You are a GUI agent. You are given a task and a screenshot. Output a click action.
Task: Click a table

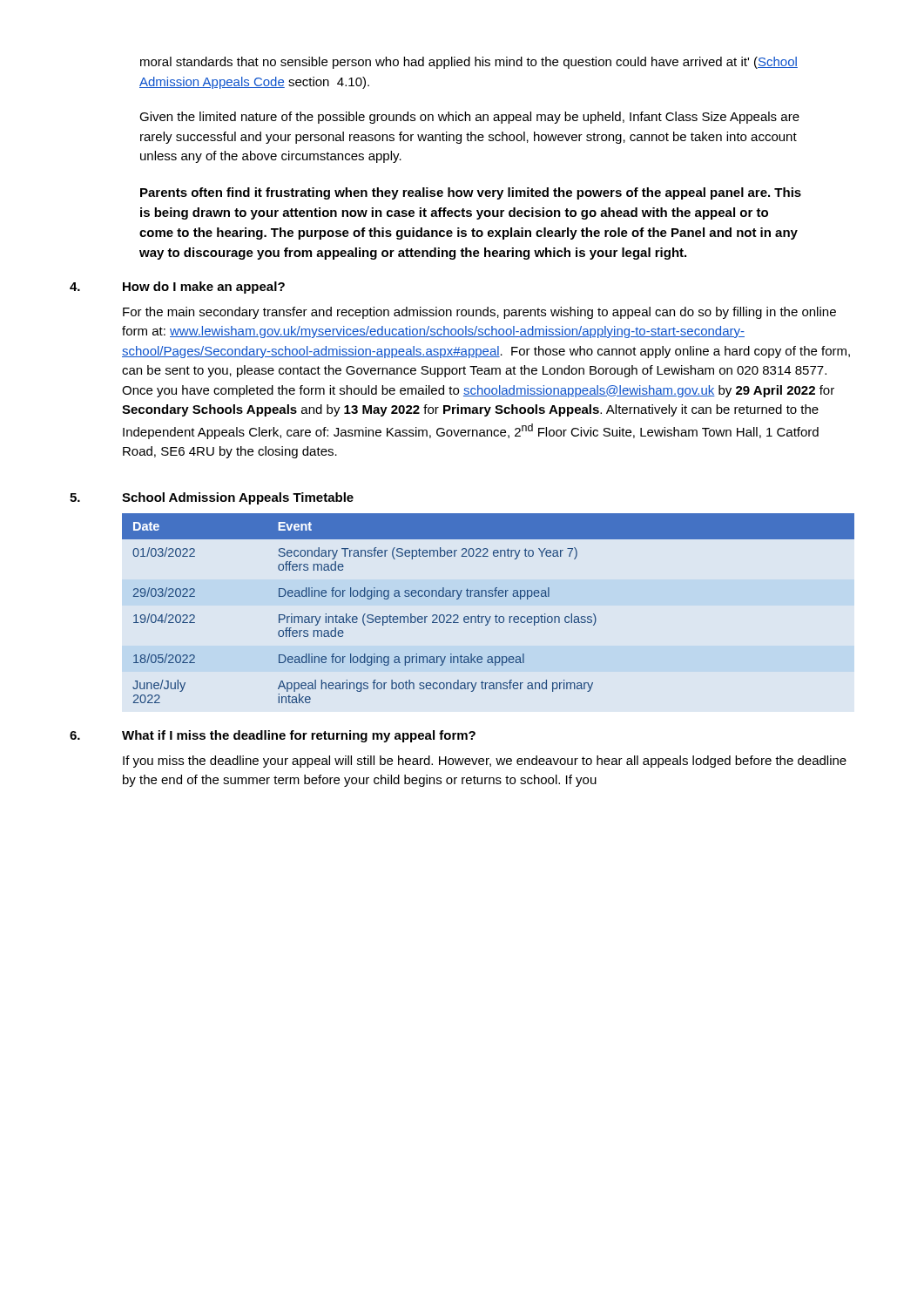(488, 612)
